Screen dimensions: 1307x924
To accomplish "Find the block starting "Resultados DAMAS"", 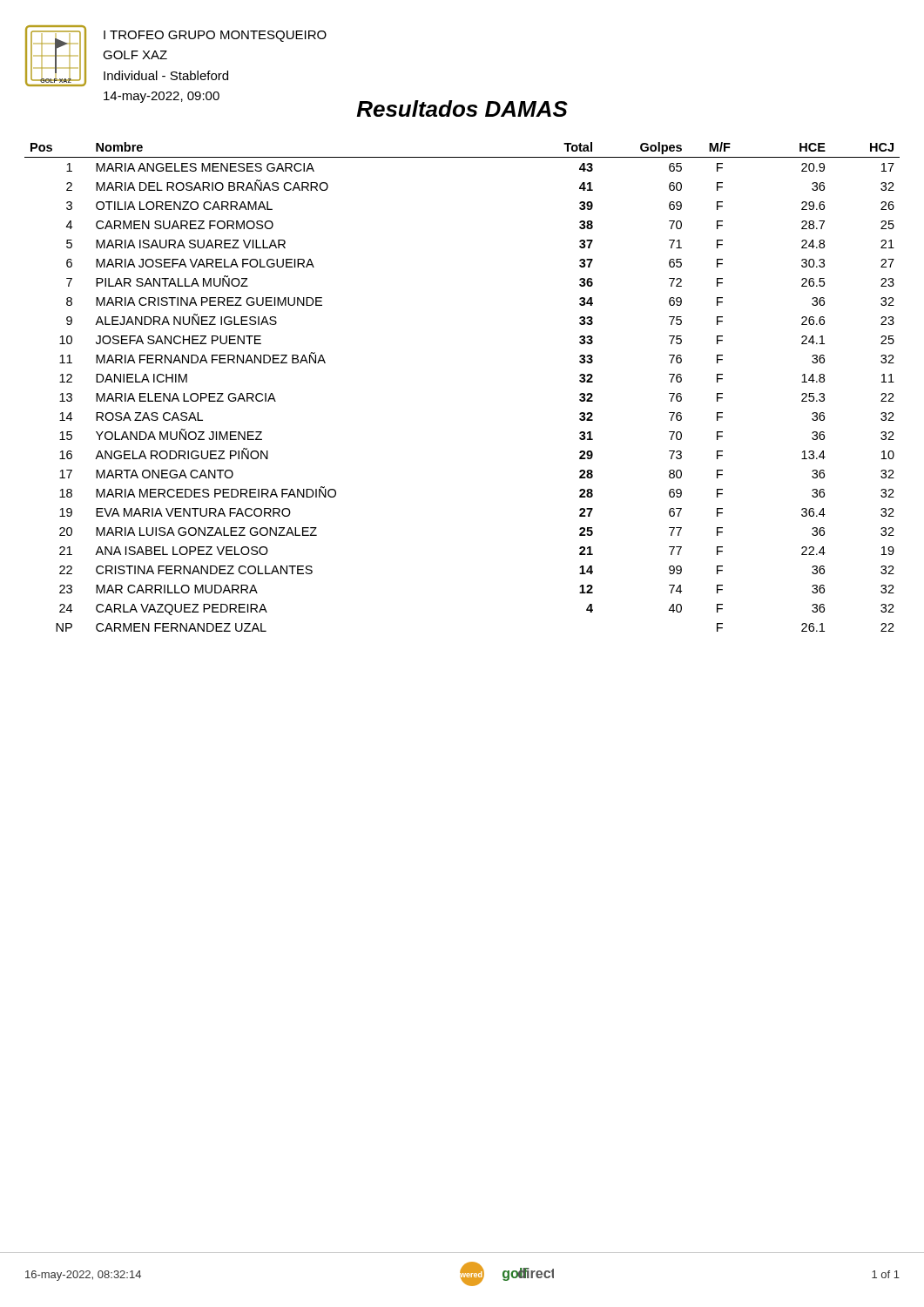I will [x=462, y=109].
